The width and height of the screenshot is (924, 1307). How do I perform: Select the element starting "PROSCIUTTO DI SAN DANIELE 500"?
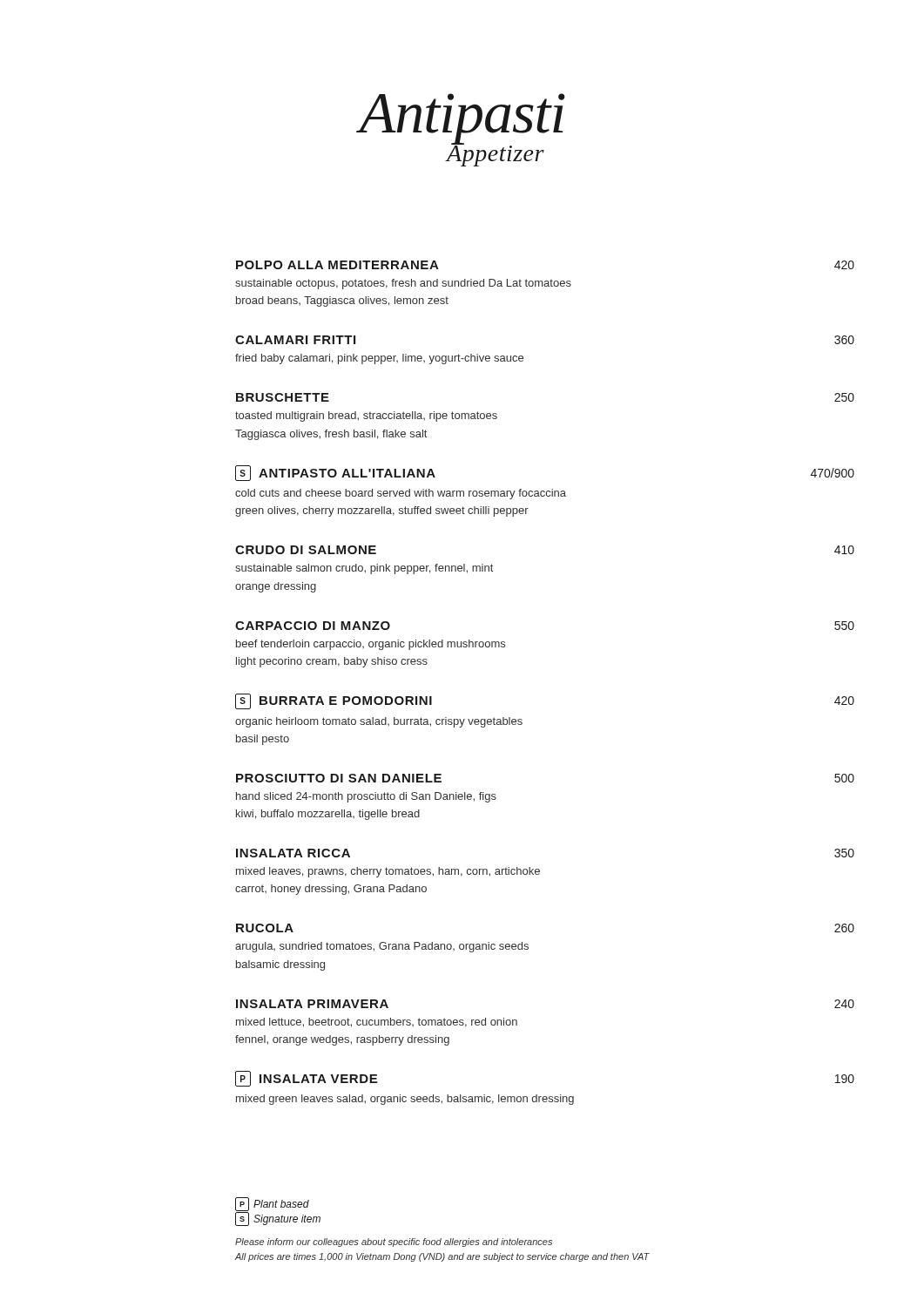click(x=342, y=778)
